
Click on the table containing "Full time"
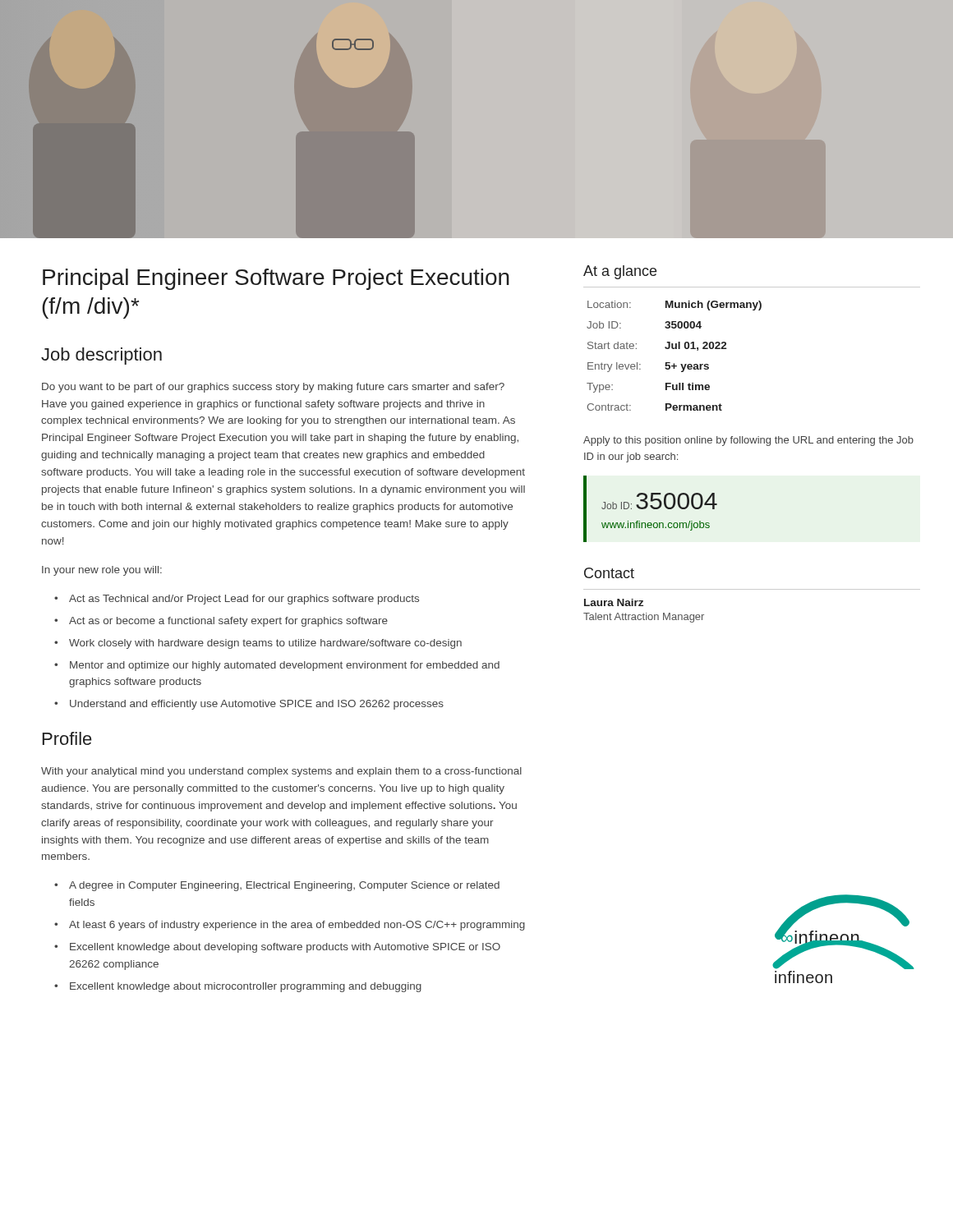pos(752,356)
